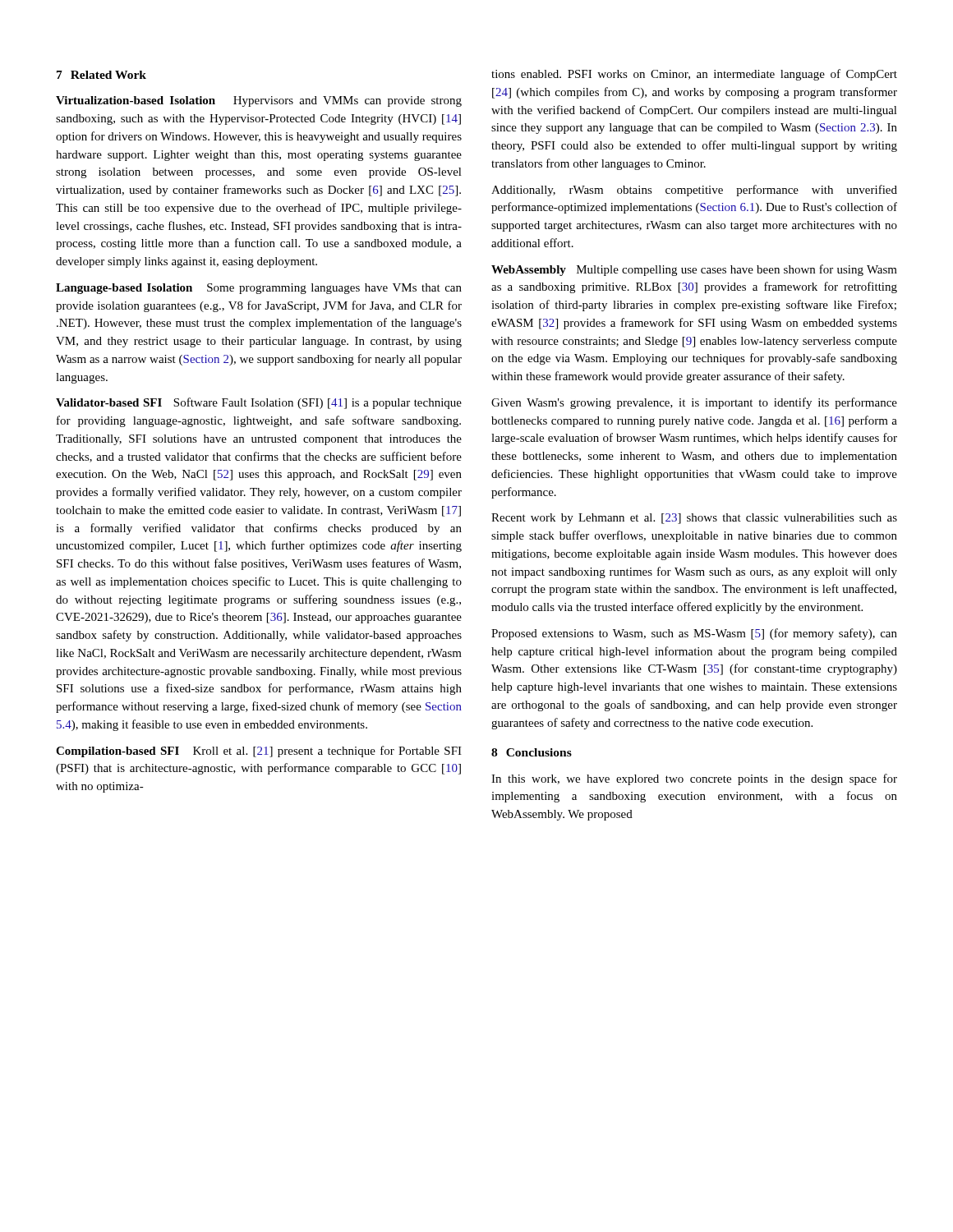Select the text block starting "Virtualization-based Isolation Hypervisors and VMMs can"
The image size is (953, 1232).
pos(259,182)
